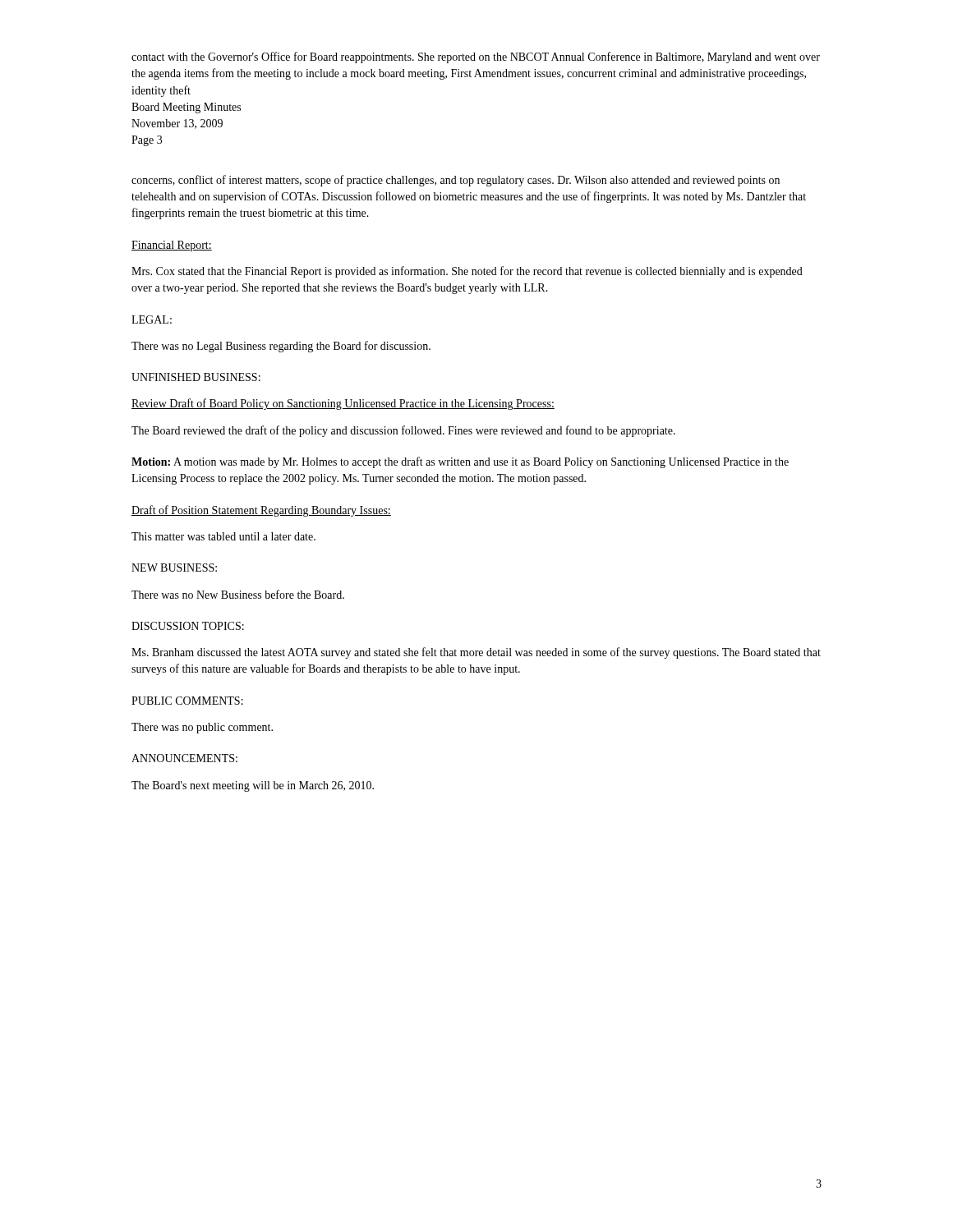Find the text block that reads "Ms. Branham discussed the latest AOTA survey and"

click(476, 661)
